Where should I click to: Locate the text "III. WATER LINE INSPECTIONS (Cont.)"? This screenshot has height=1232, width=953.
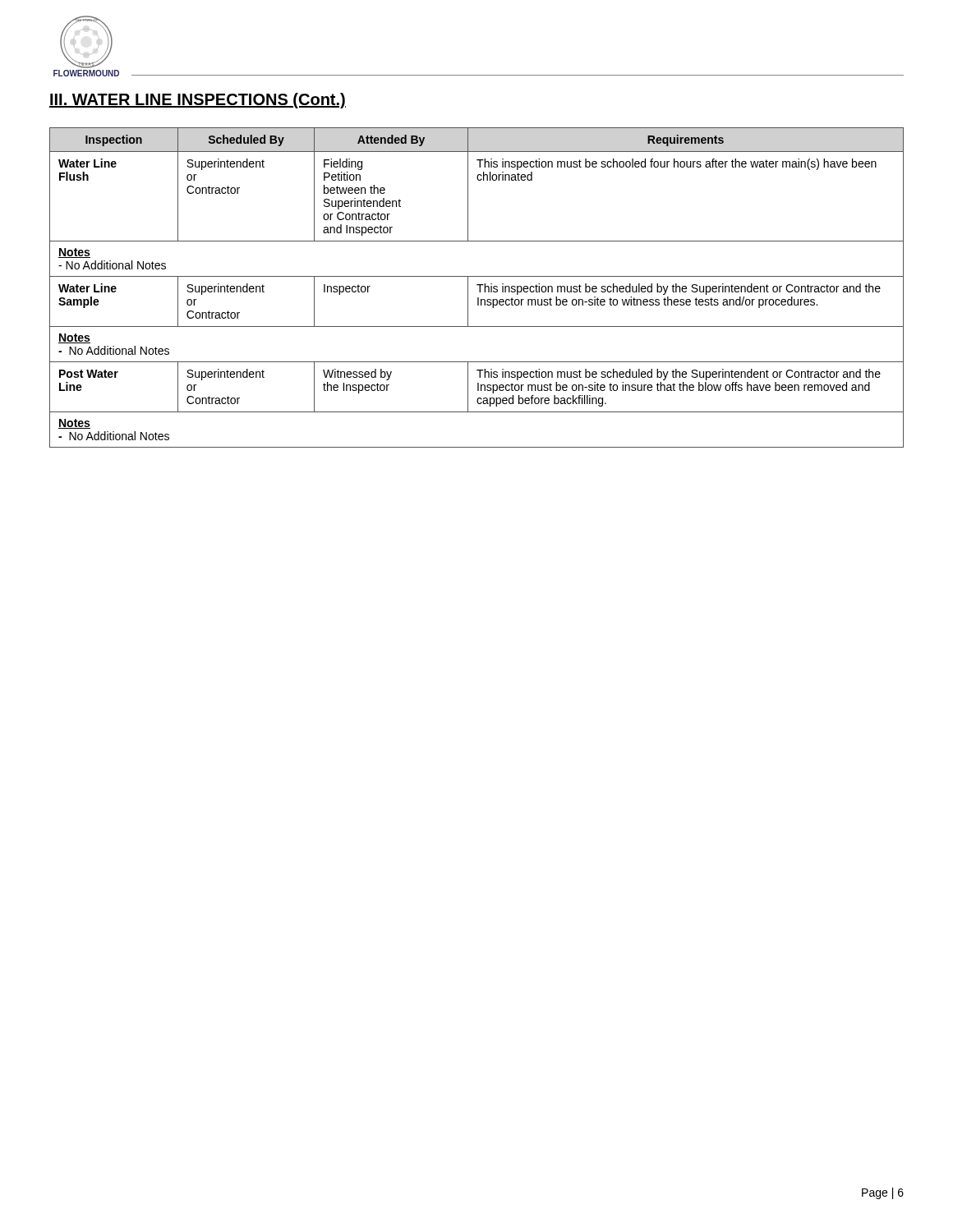pos(197,100)
